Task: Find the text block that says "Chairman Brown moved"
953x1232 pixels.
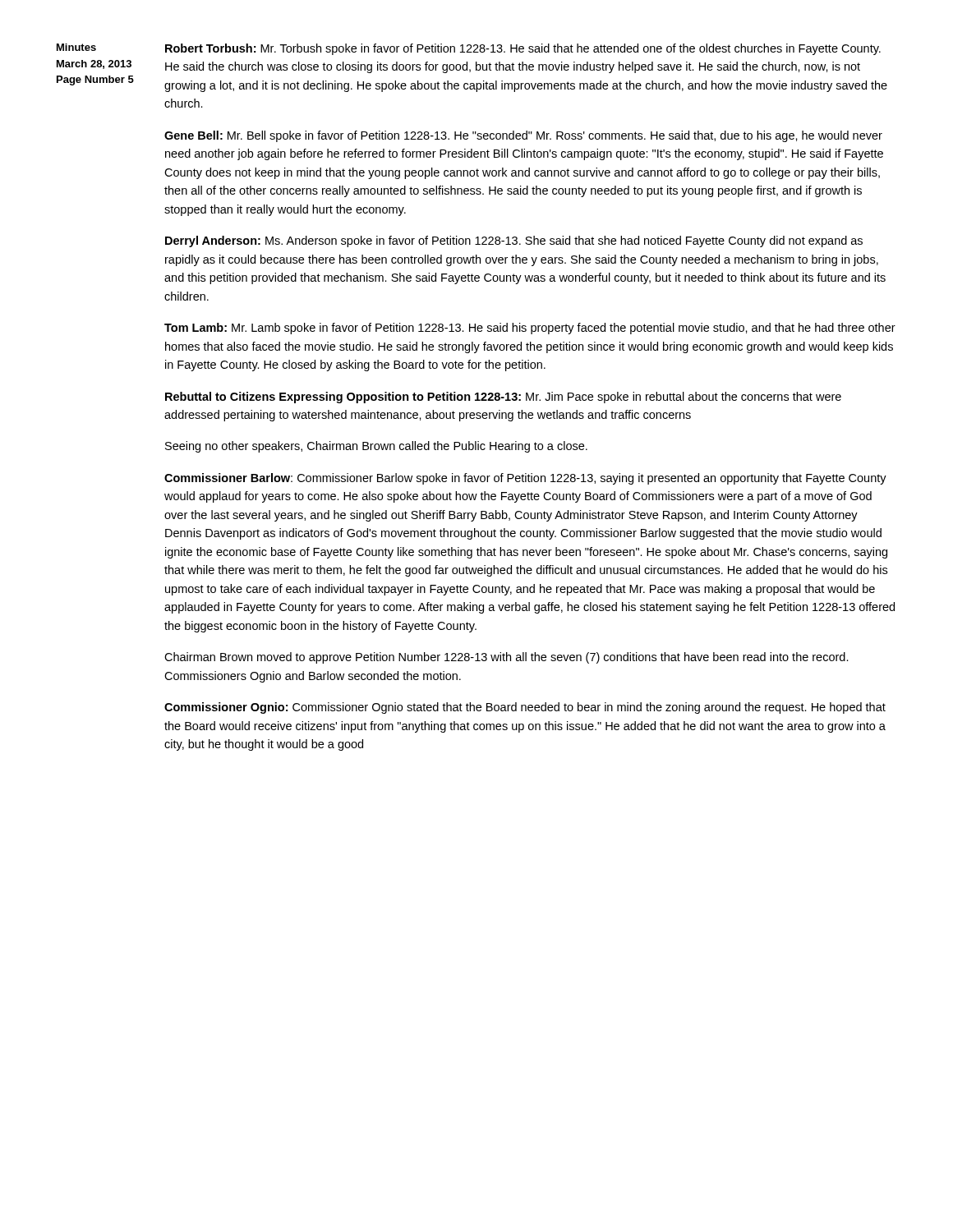Action: coord(507,666)
